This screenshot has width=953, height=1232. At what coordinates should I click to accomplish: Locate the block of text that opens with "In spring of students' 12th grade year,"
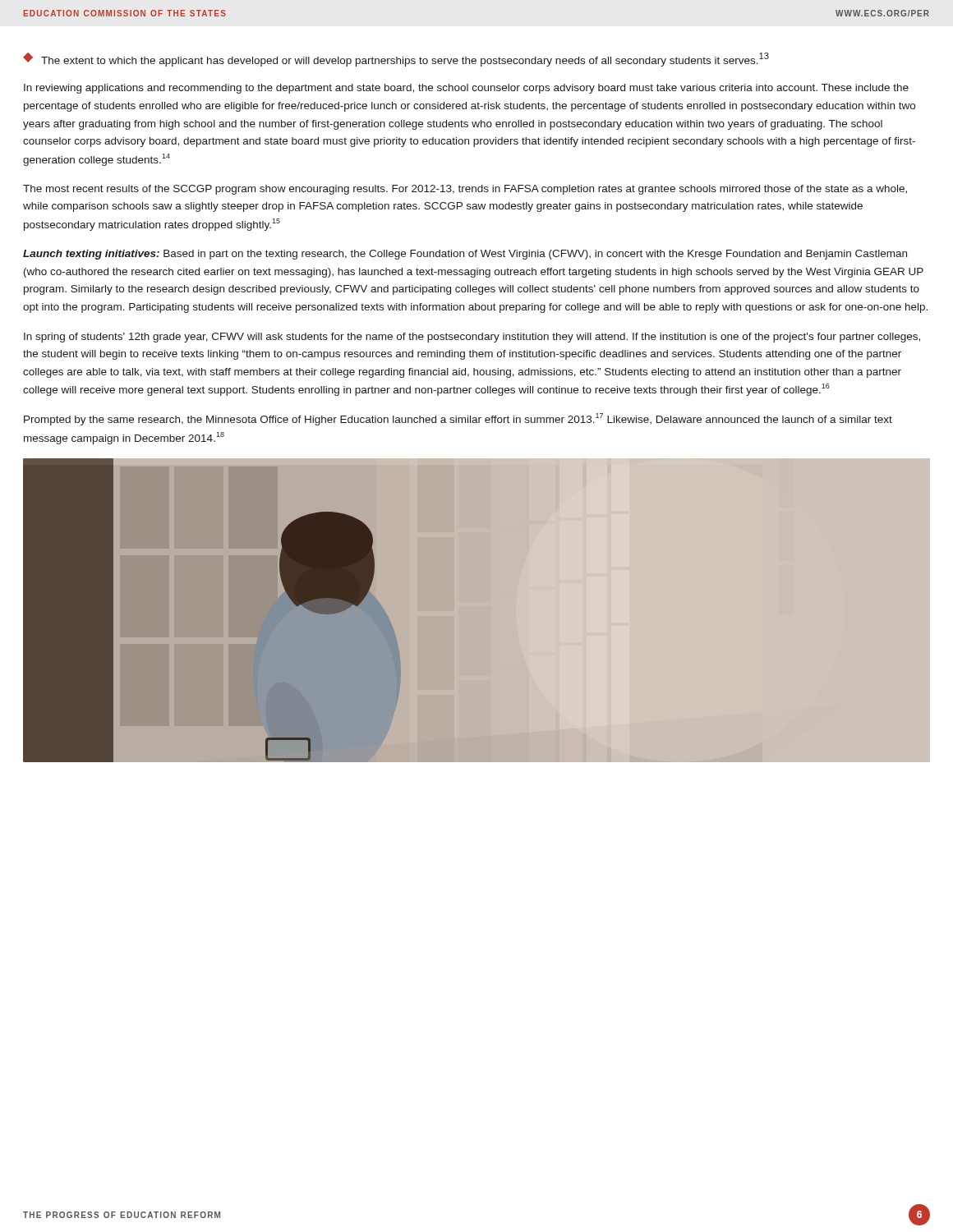(472, 363)
